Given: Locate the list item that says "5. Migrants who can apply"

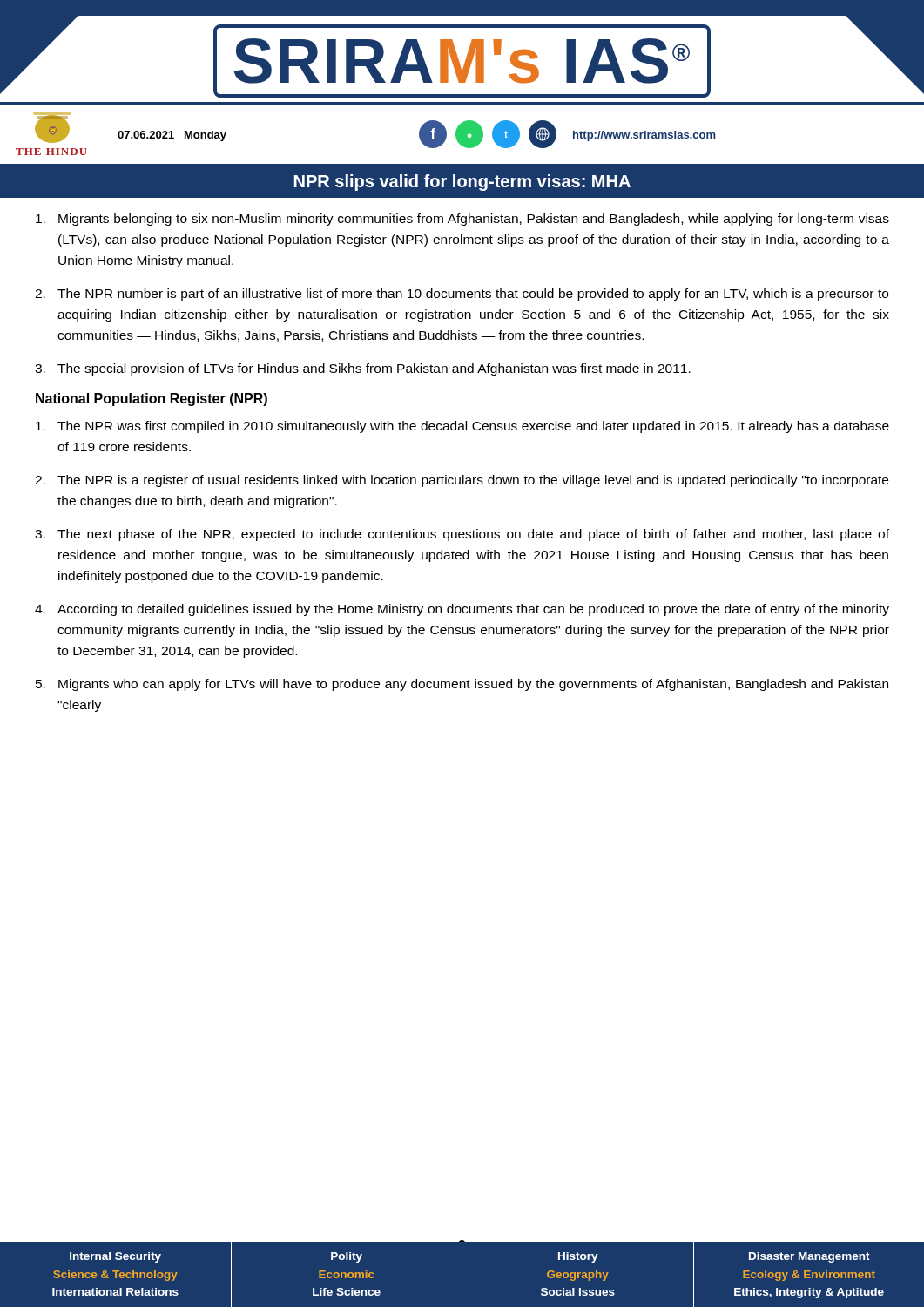Looking at the screenshot, I should (x=462, y=695).
